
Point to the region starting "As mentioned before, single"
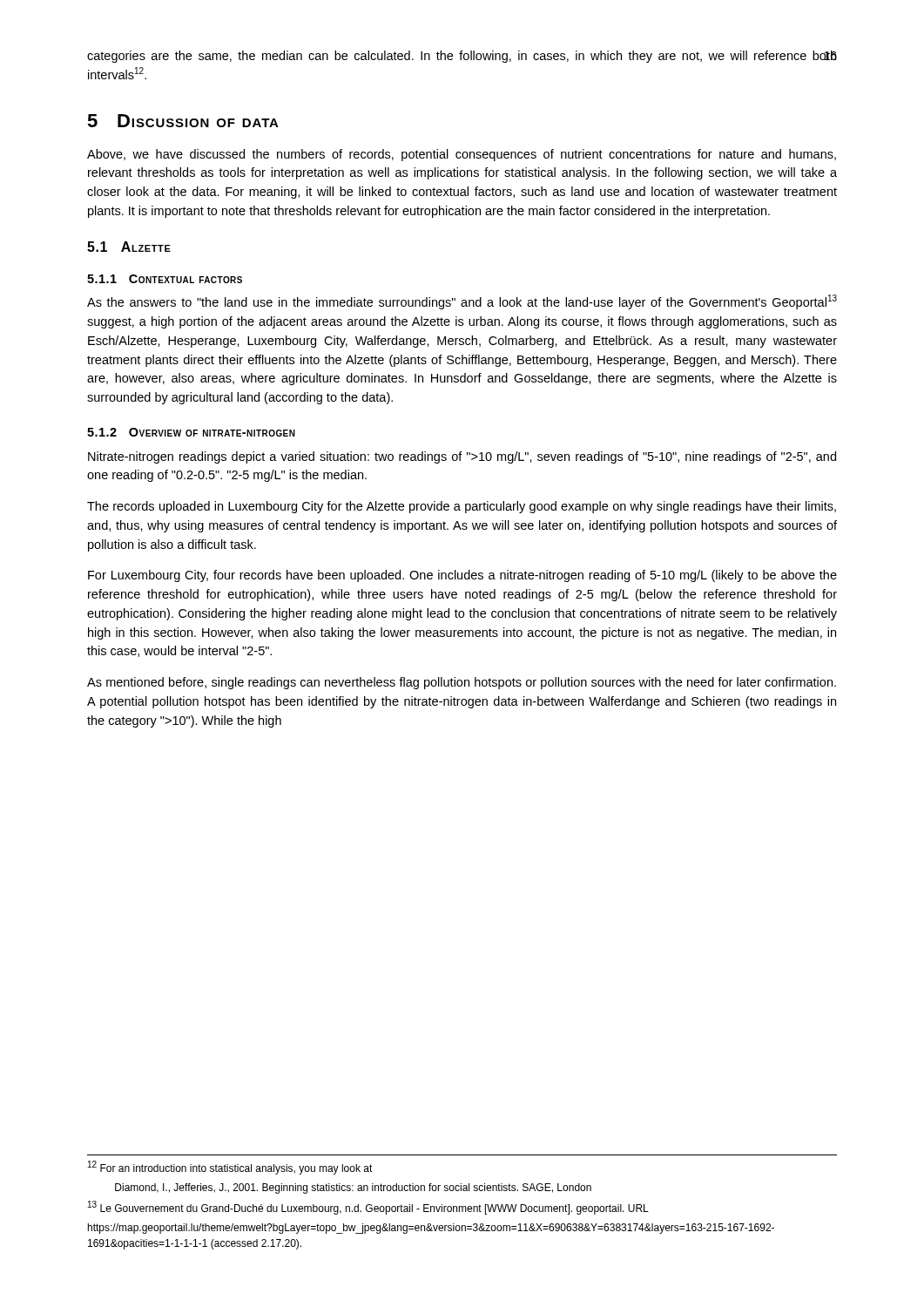462,702
